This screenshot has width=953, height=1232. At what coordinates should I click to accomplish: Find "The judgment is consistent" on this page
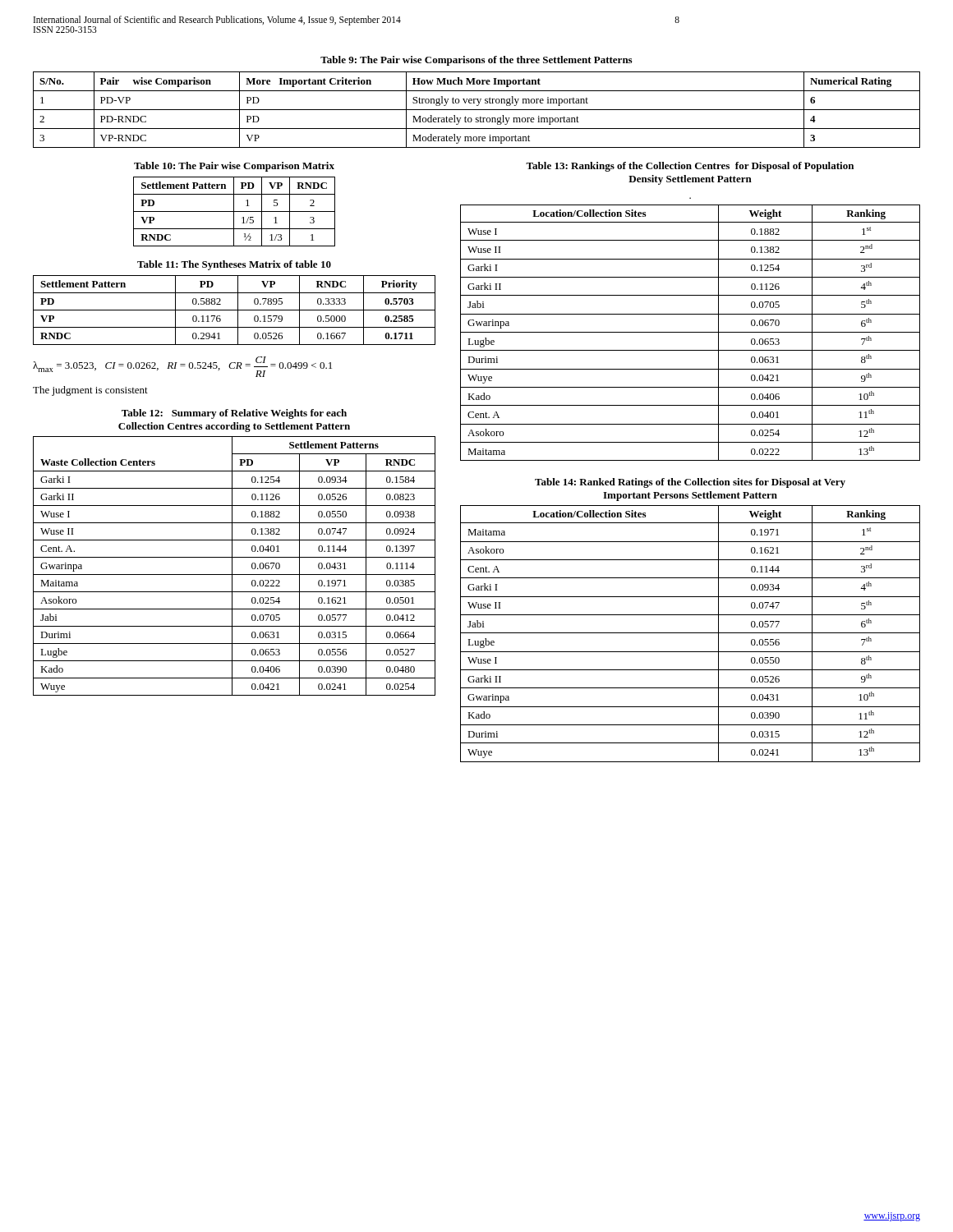point(90,390)
